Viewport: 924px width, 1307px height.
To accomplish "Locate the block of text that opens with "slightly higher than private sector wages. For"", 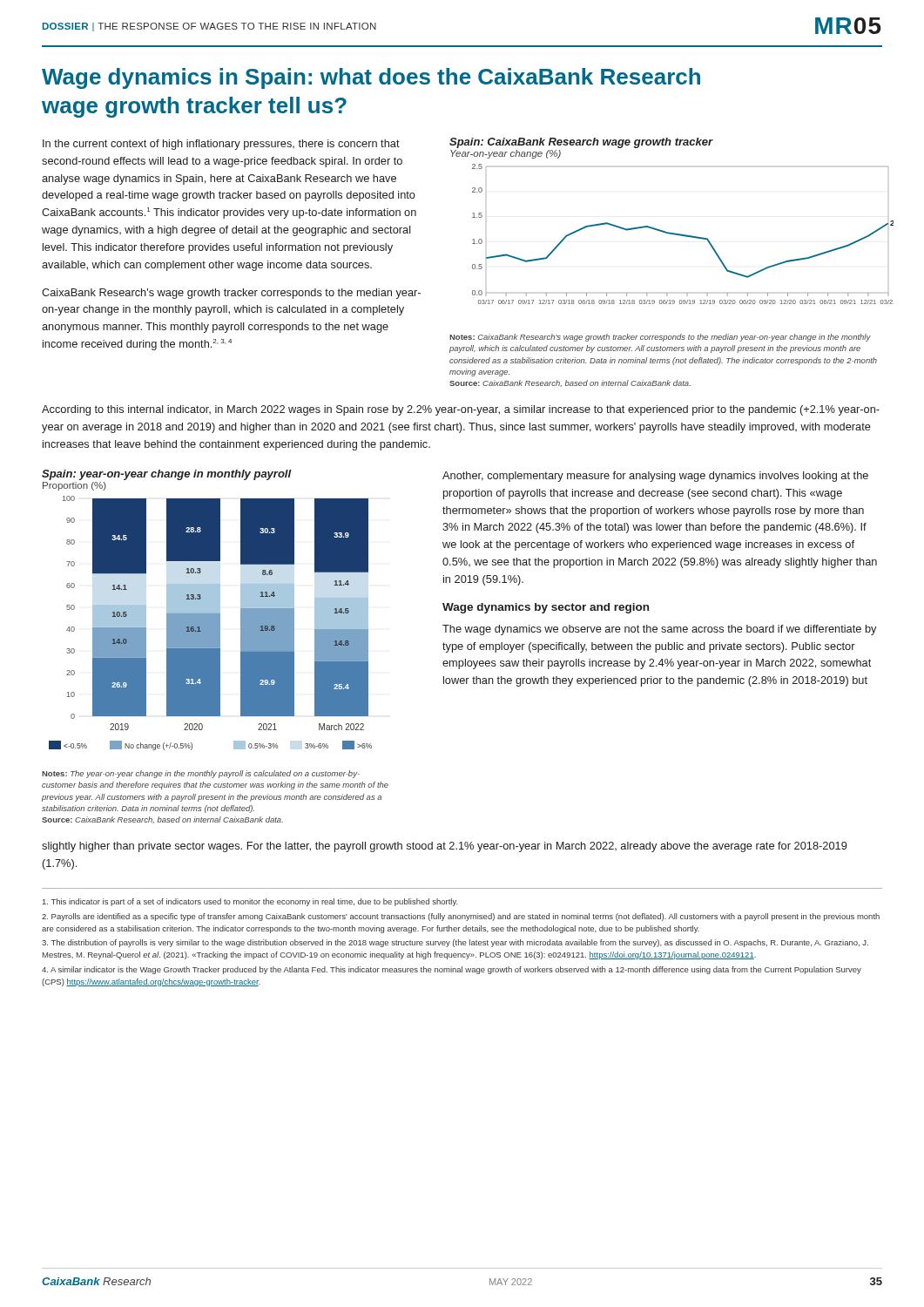I will tap(444, 855).
